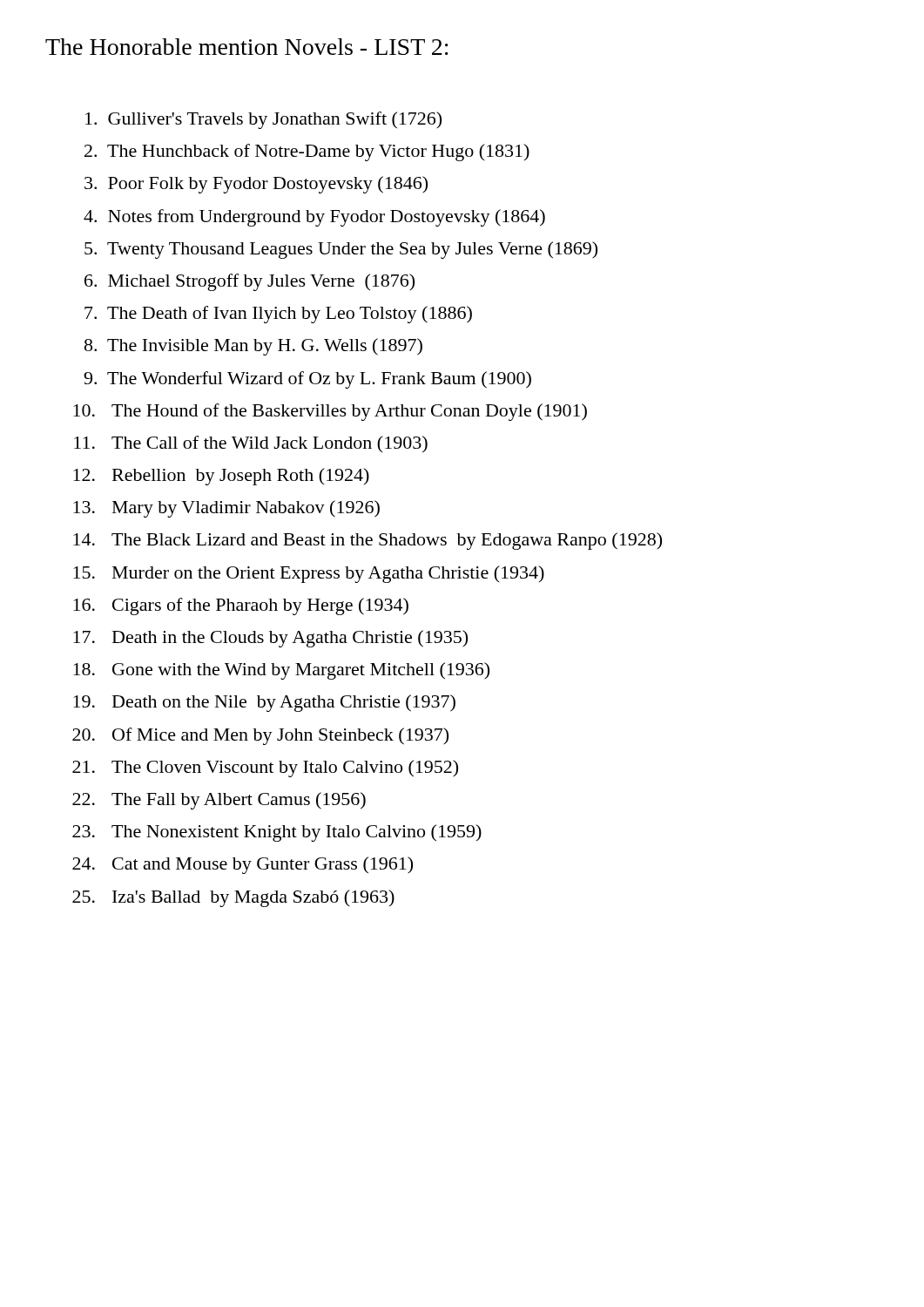Image resolution: width=924 pixels, height=1307 pixels.
Task: Click on the list item that reads "8. The Invisible Man by H."
Action: click(x=253, y=345)
